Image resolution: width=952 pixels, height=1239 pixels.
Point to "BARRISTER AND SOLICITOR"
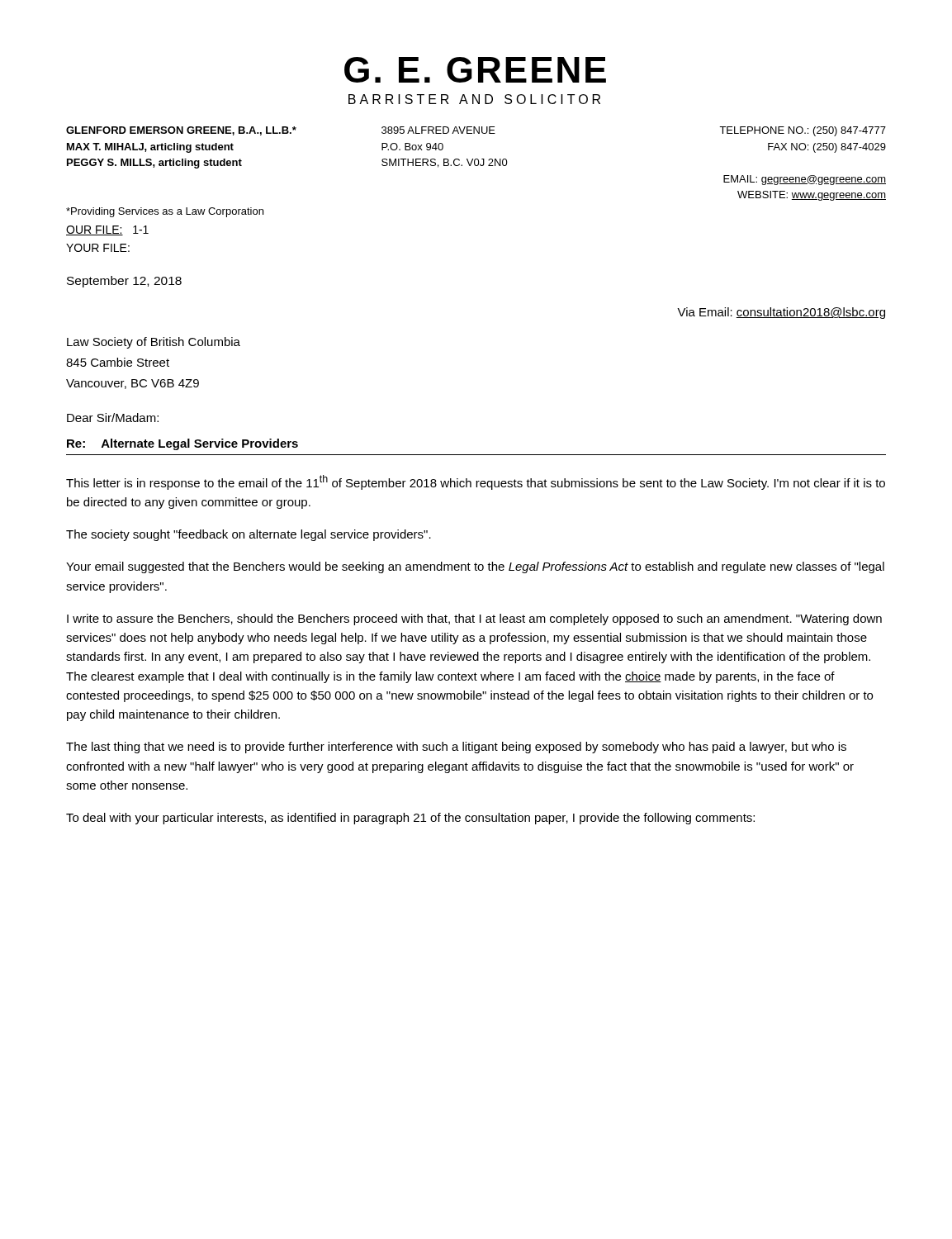click(x=476, y=100)
